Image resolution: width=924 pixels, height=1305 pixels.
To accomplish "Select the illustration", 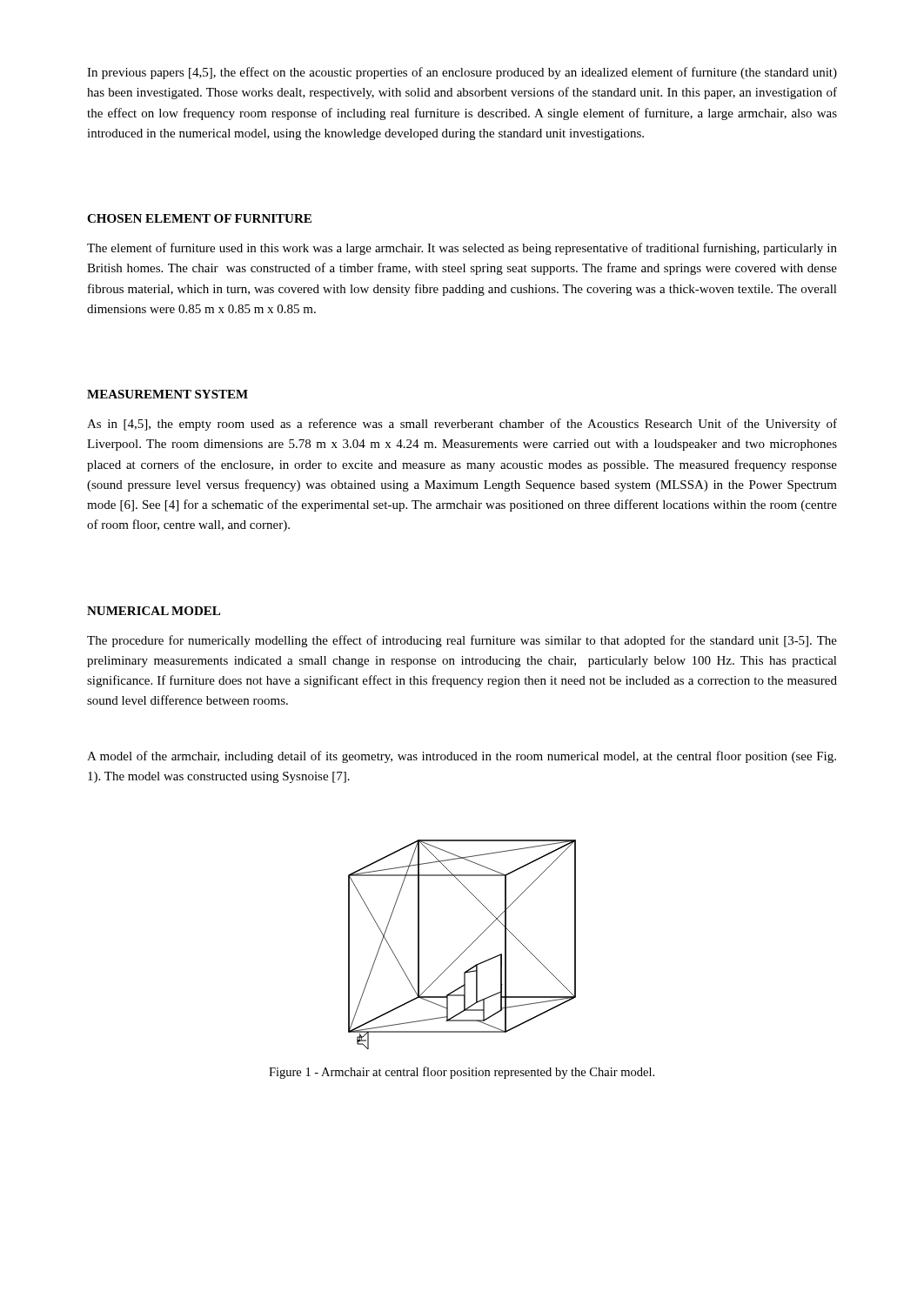I will click(x=462, y=943).
